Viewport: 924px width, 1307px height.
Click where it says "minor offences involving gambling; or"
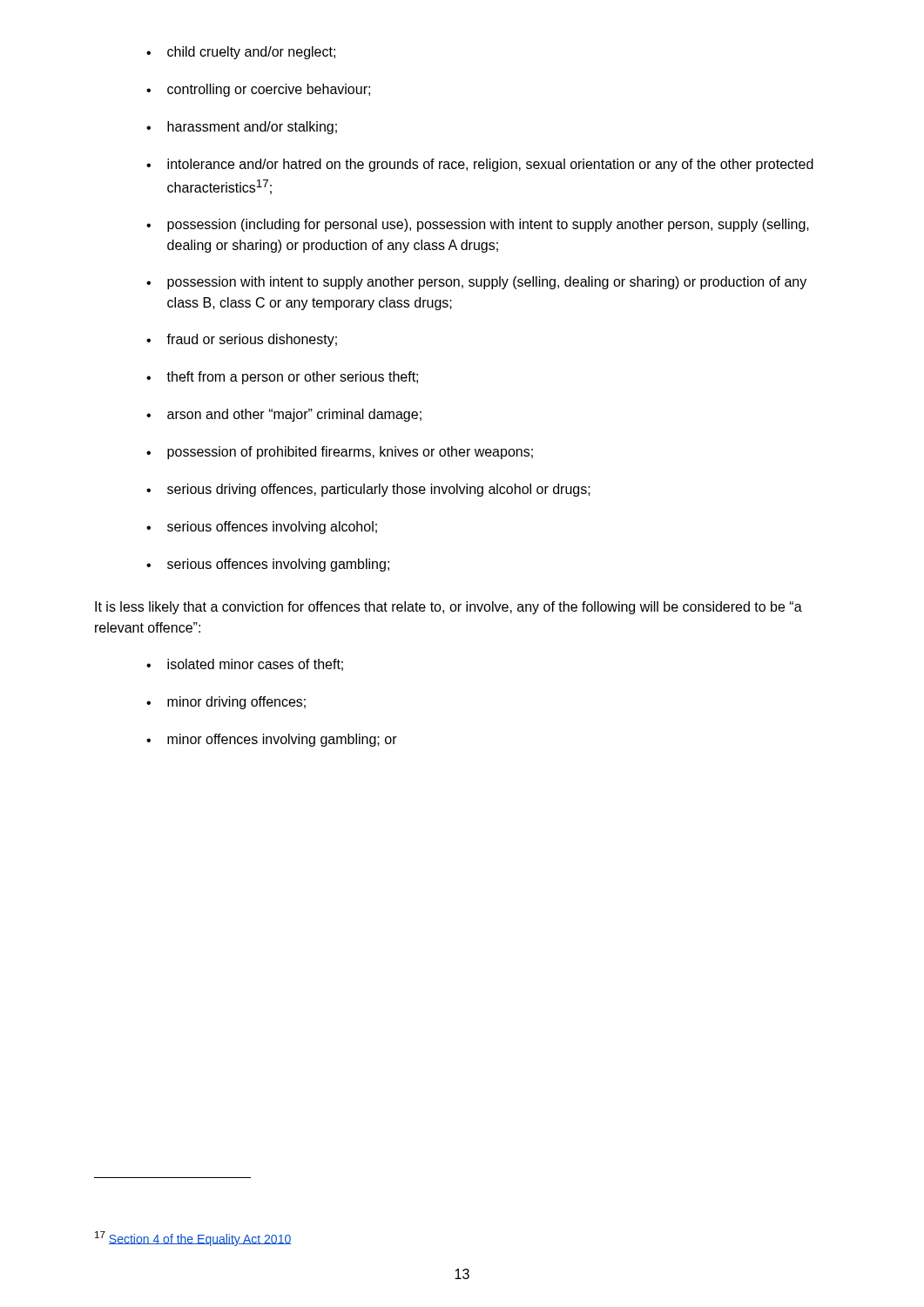282,740
